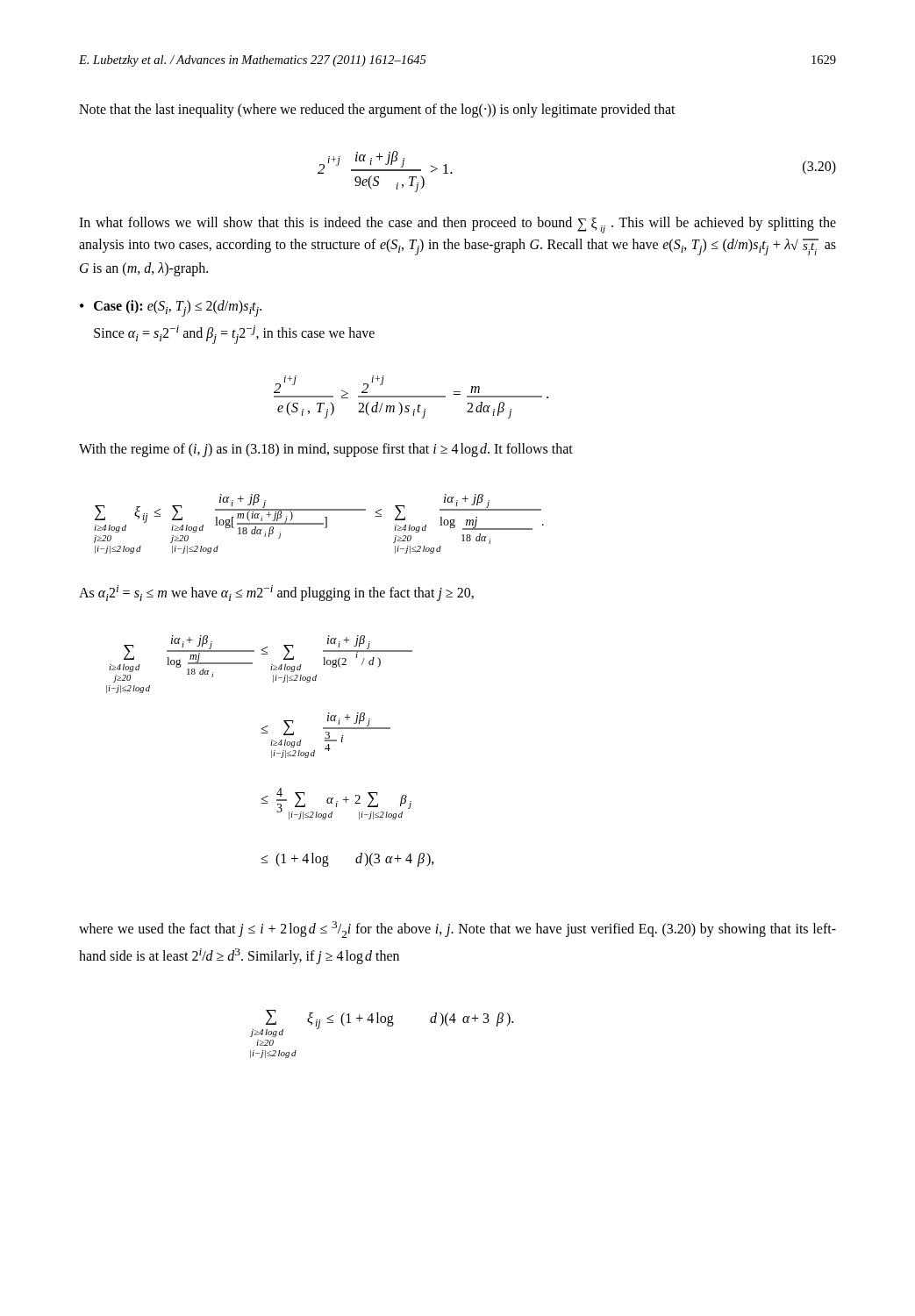Image resolution: width=915 pixels, height=1316 pixels.
Task: Click the passage that begins "where we used the fact"
Action: pyautogui.click(x=458, y=941)
